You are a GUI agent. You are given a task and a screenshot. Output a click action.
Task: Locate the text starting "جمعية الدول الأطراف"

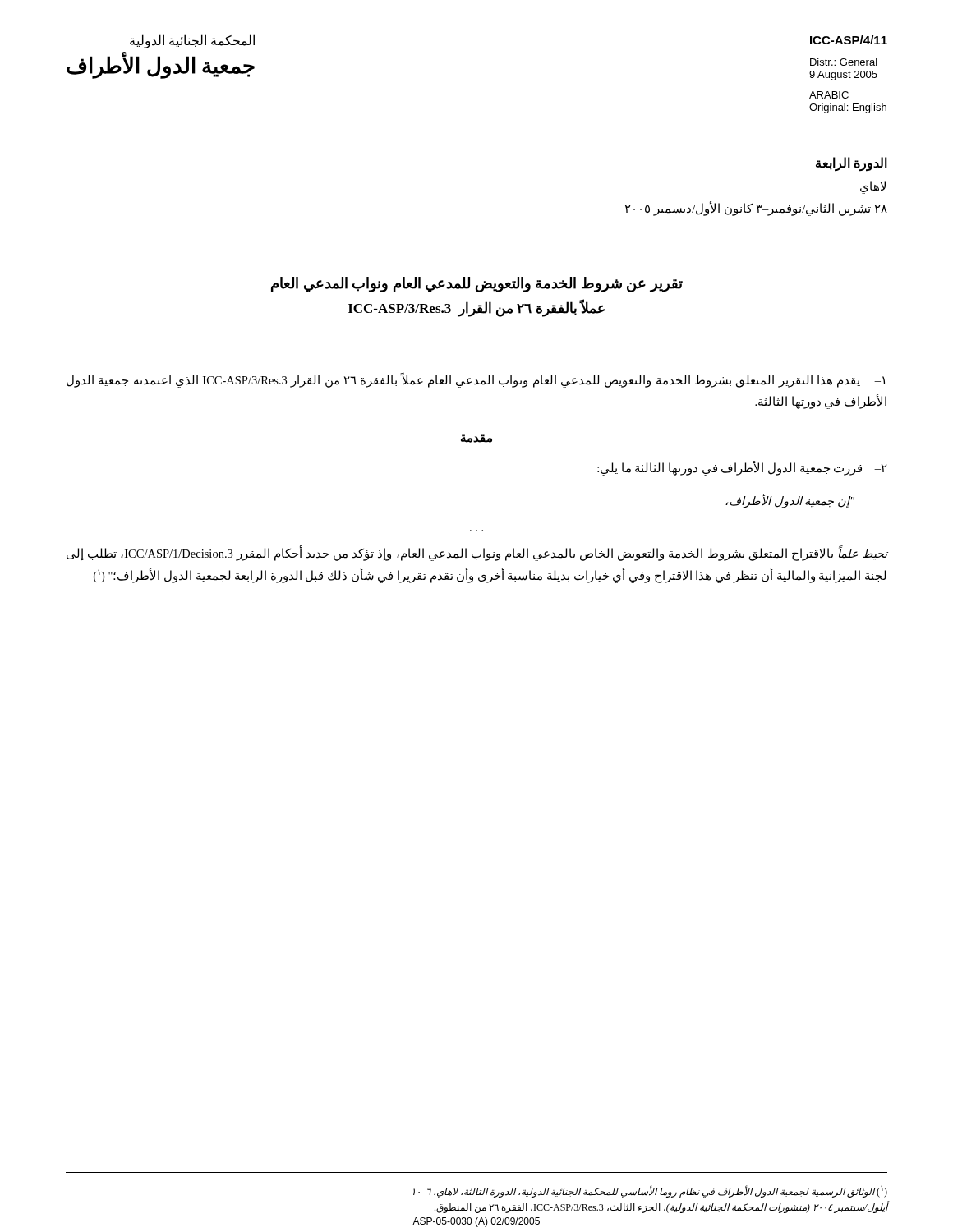point(161,66)
